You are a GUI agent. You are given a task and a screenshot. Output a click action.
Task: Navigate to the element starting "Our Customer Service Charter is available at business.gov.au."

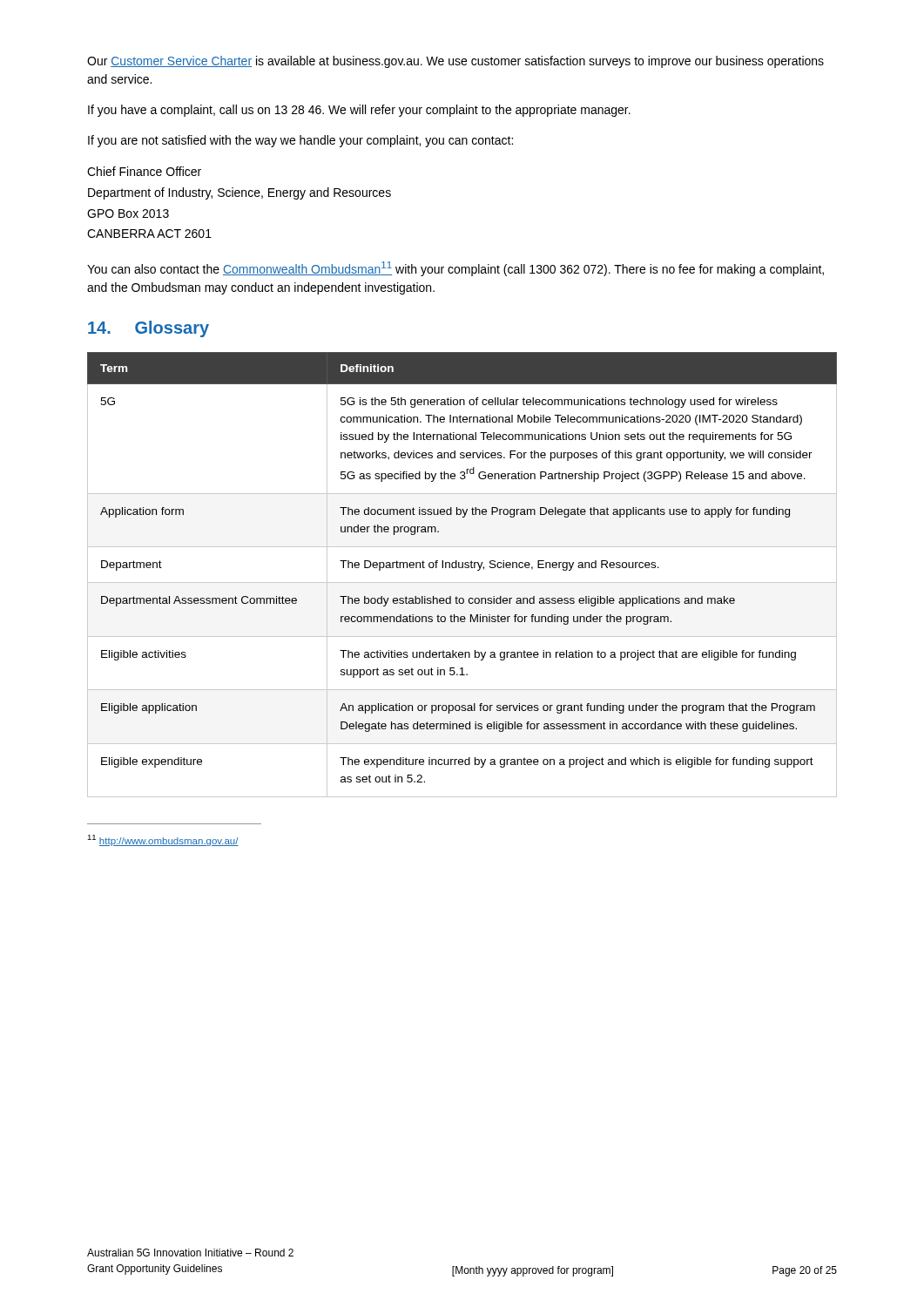click(x=456, y=70)
